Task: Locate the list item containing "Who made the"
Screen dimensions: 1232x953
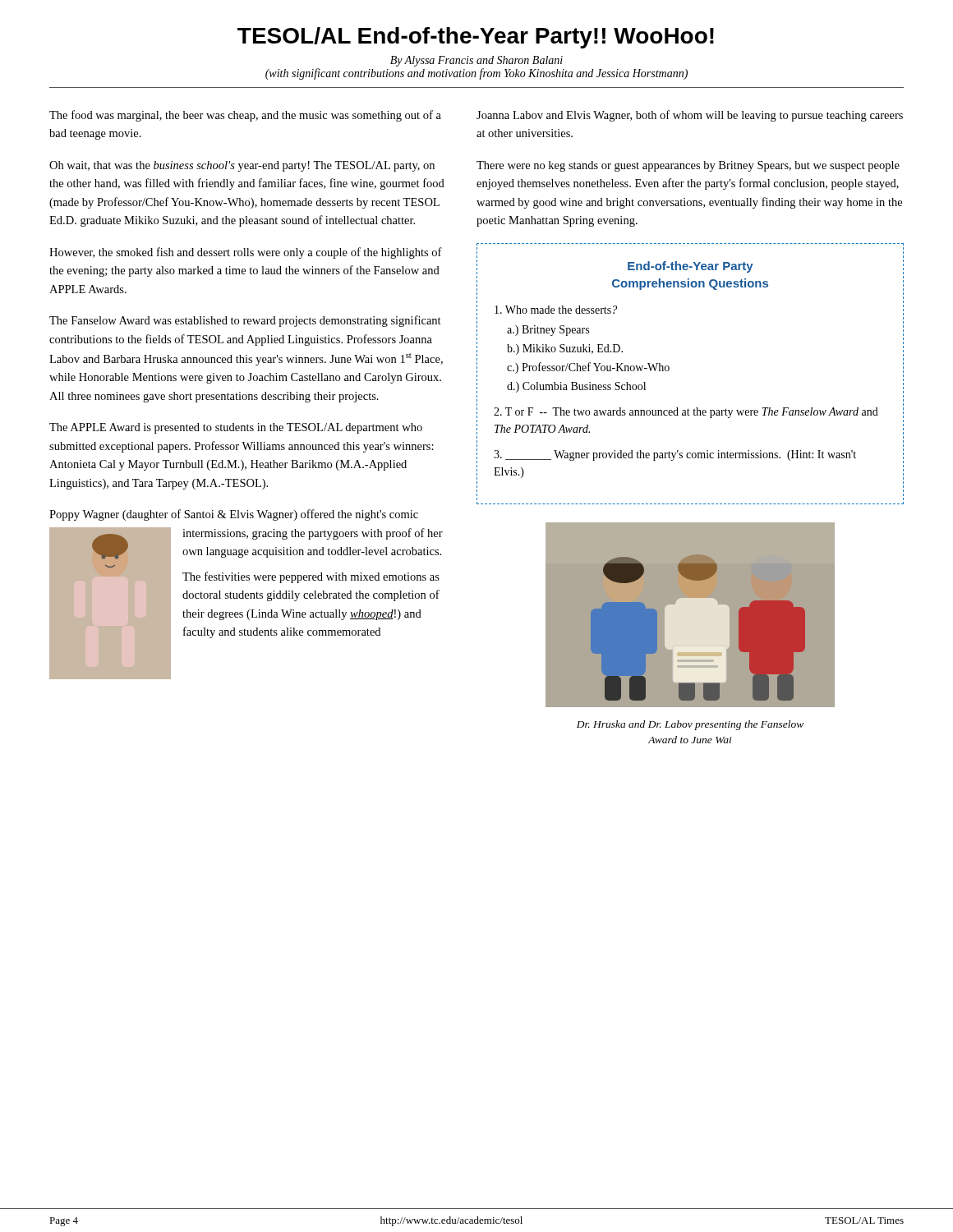Action: click(556, 310)
